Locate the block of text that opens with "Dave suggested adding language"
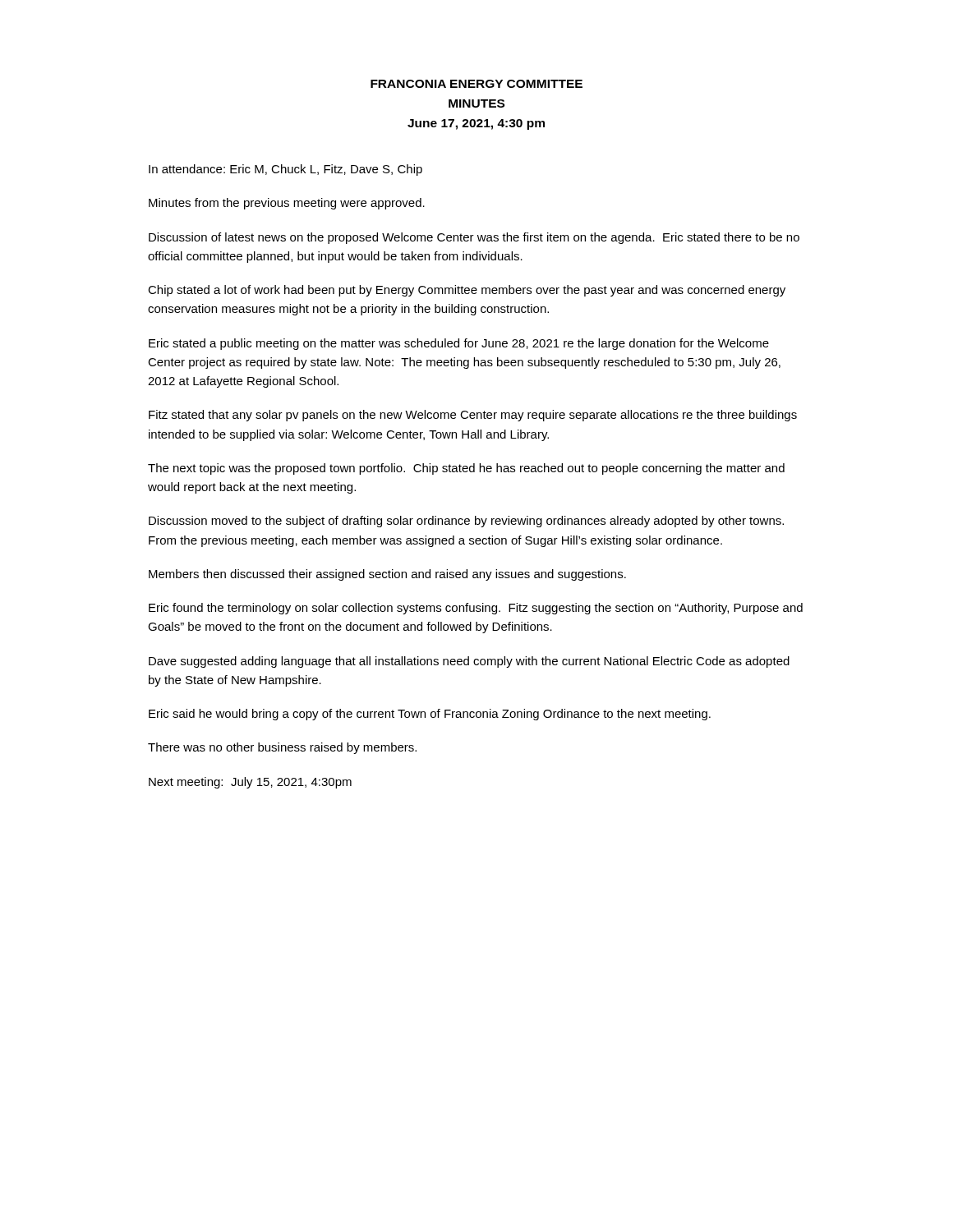Image resolution: width=953 pixels, height=1232 pixels. click(x=469, y=670)
